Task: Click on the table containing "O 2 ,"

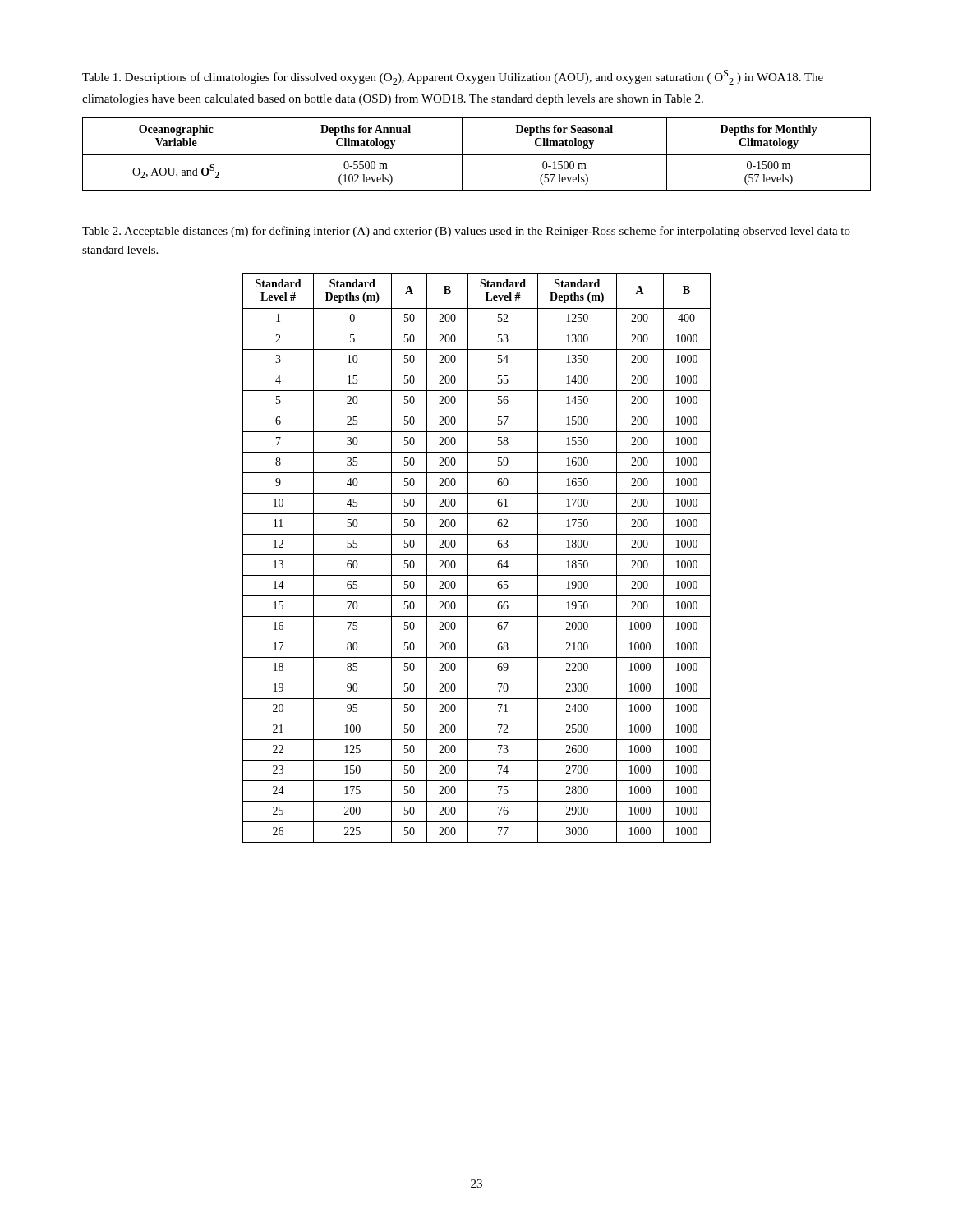Action: 476,154
